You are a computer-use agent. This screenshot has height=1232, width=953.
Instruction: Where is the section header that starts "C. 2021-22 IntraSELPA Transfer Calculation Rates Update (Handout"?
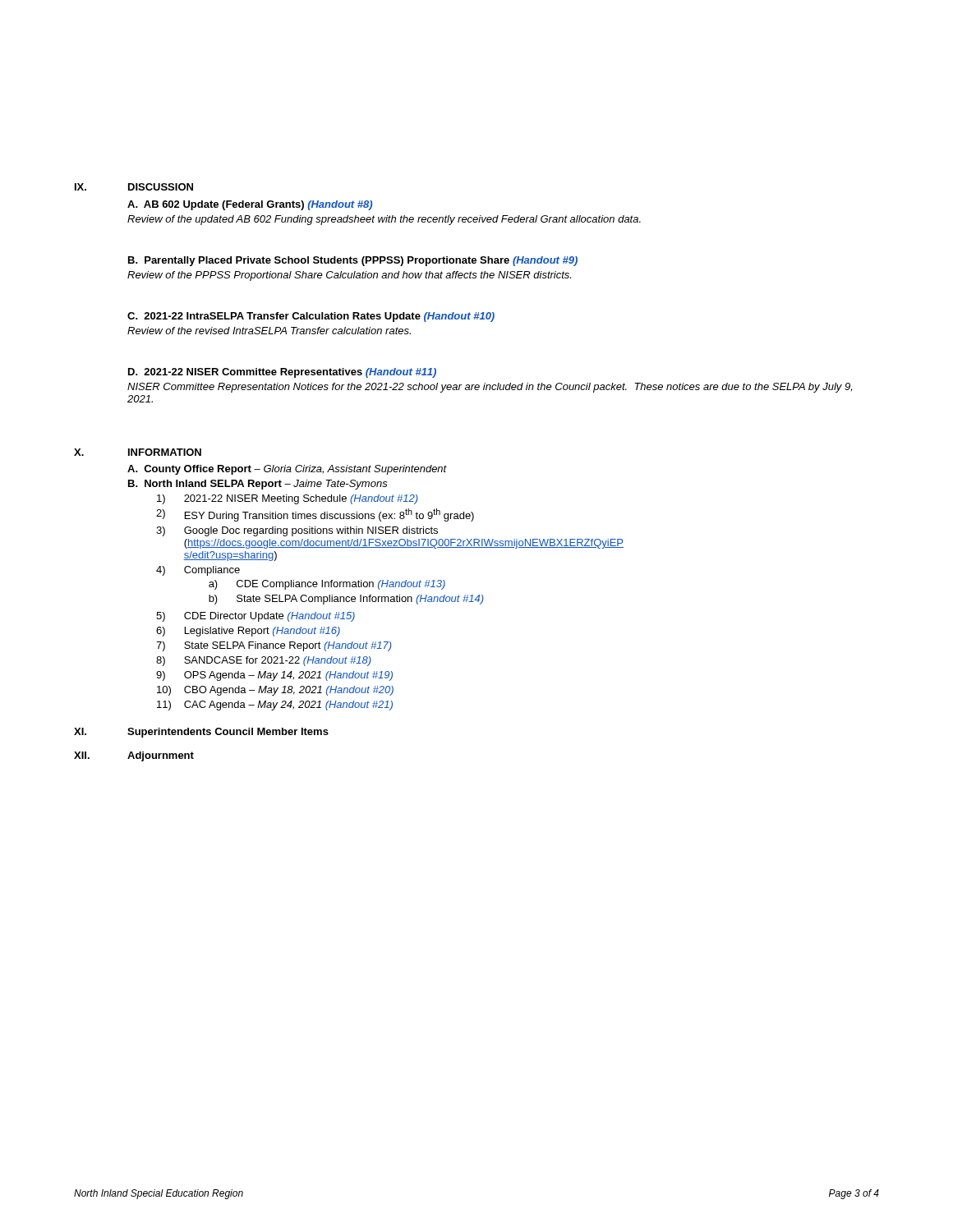point(311,316)
